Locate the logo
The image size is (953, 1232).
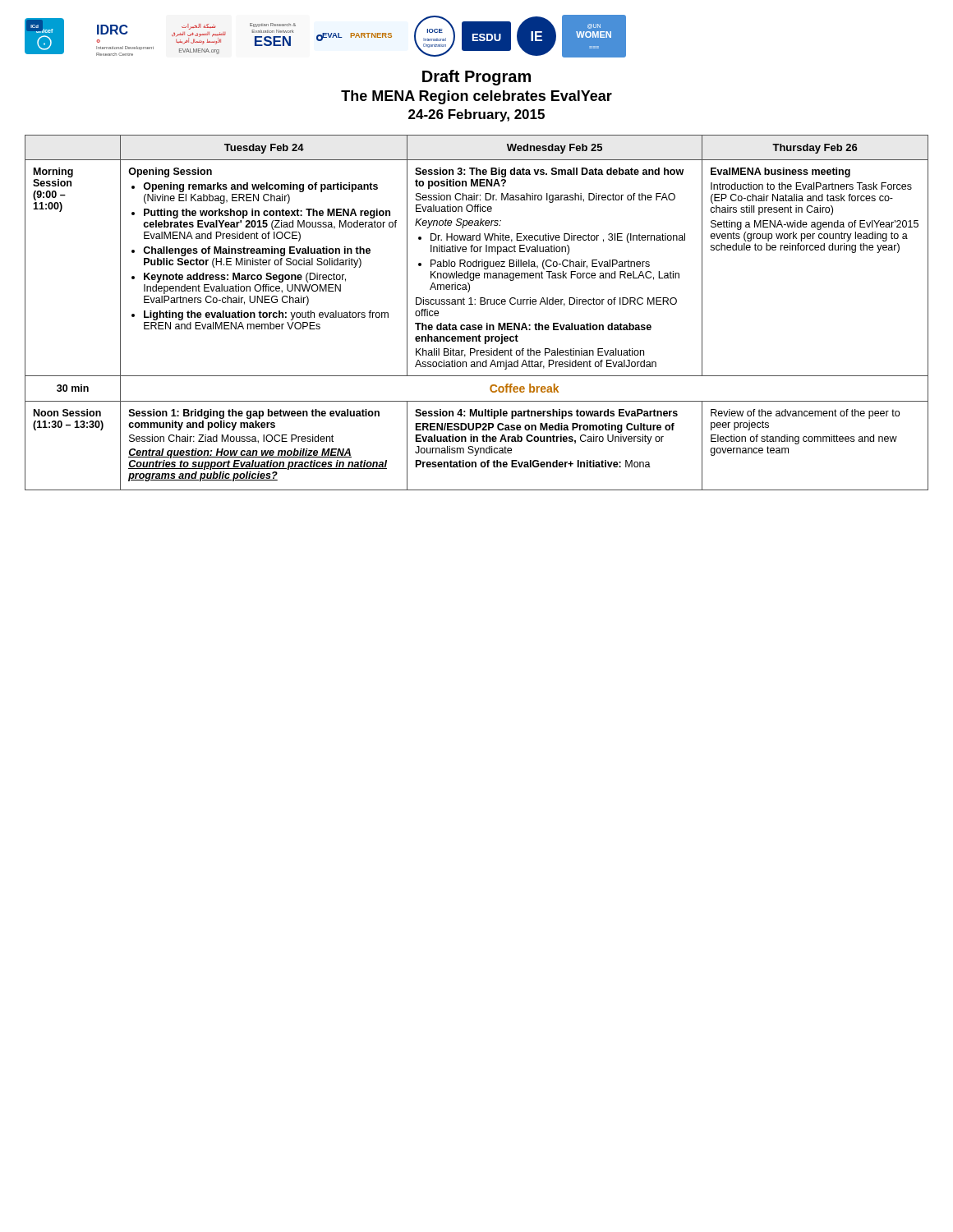point(476,36)
